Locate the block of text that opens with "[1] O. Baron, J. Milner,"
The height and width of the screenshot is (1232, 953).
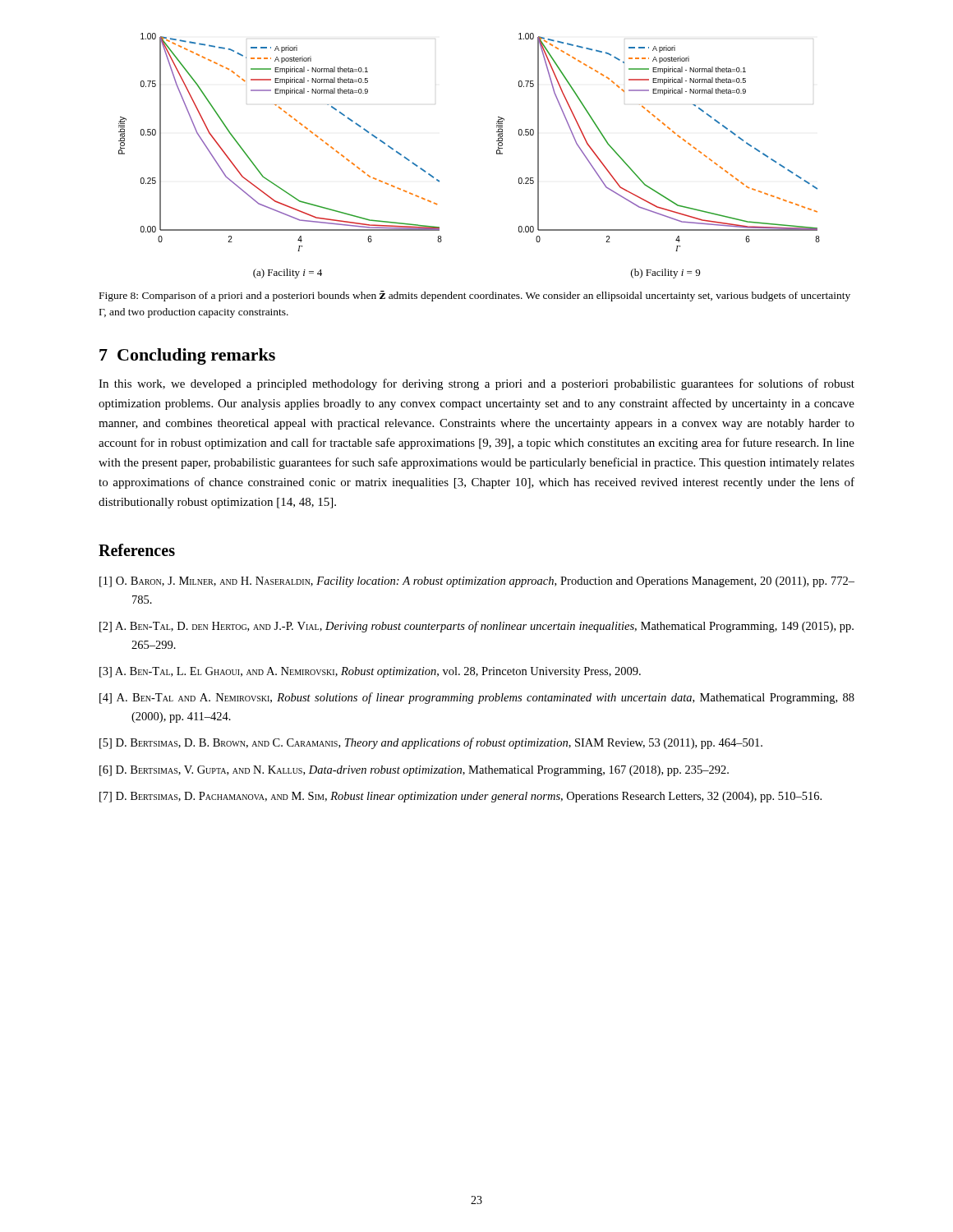[x=476, y=590]
